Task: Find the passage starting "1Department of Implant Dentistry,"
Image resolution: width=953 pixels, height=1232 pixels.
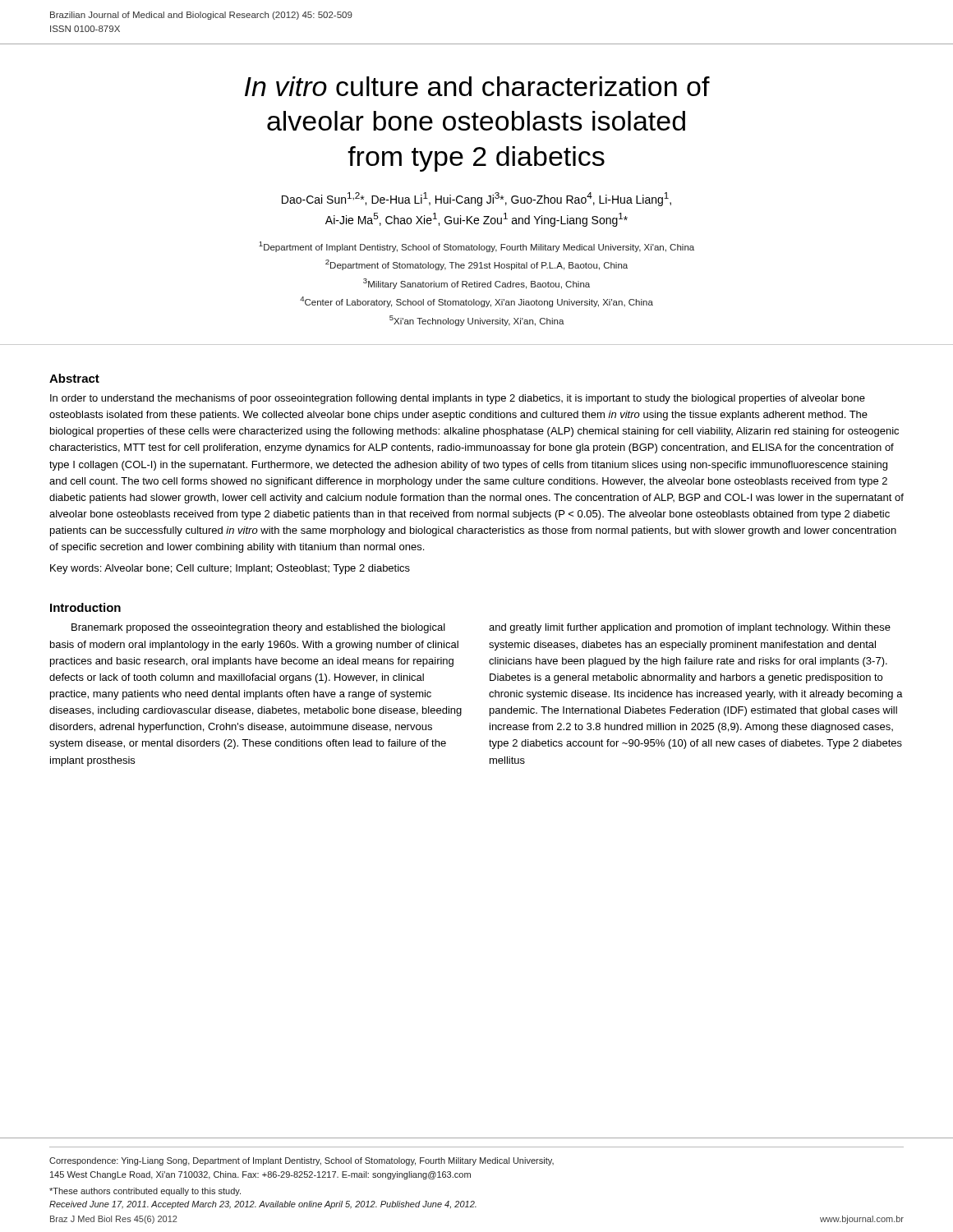Action: pyautogui.click(x=476, y=282)
